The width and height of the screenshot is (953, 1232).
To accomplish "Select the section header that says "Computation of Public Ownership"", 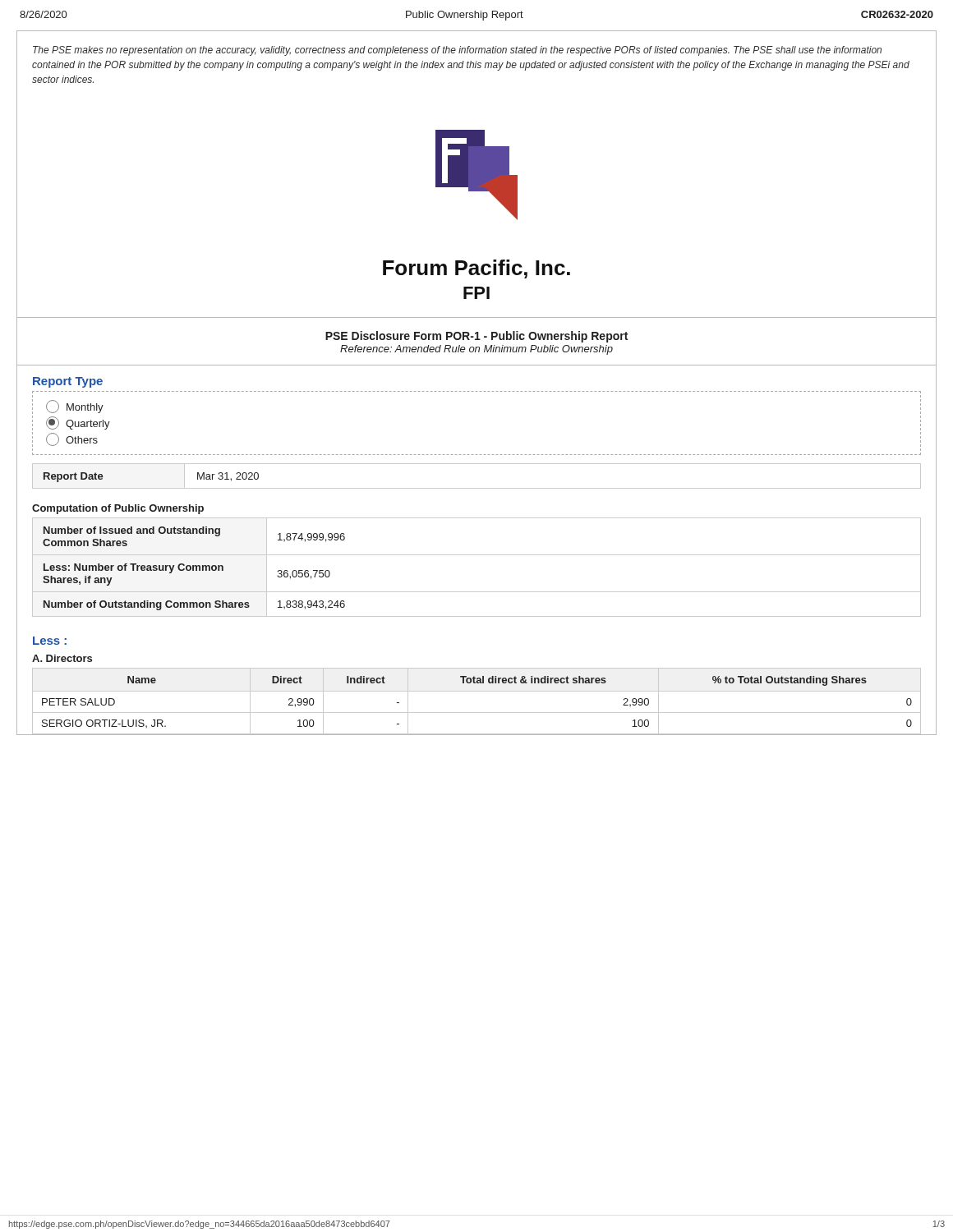I will (x=118, y=508).
